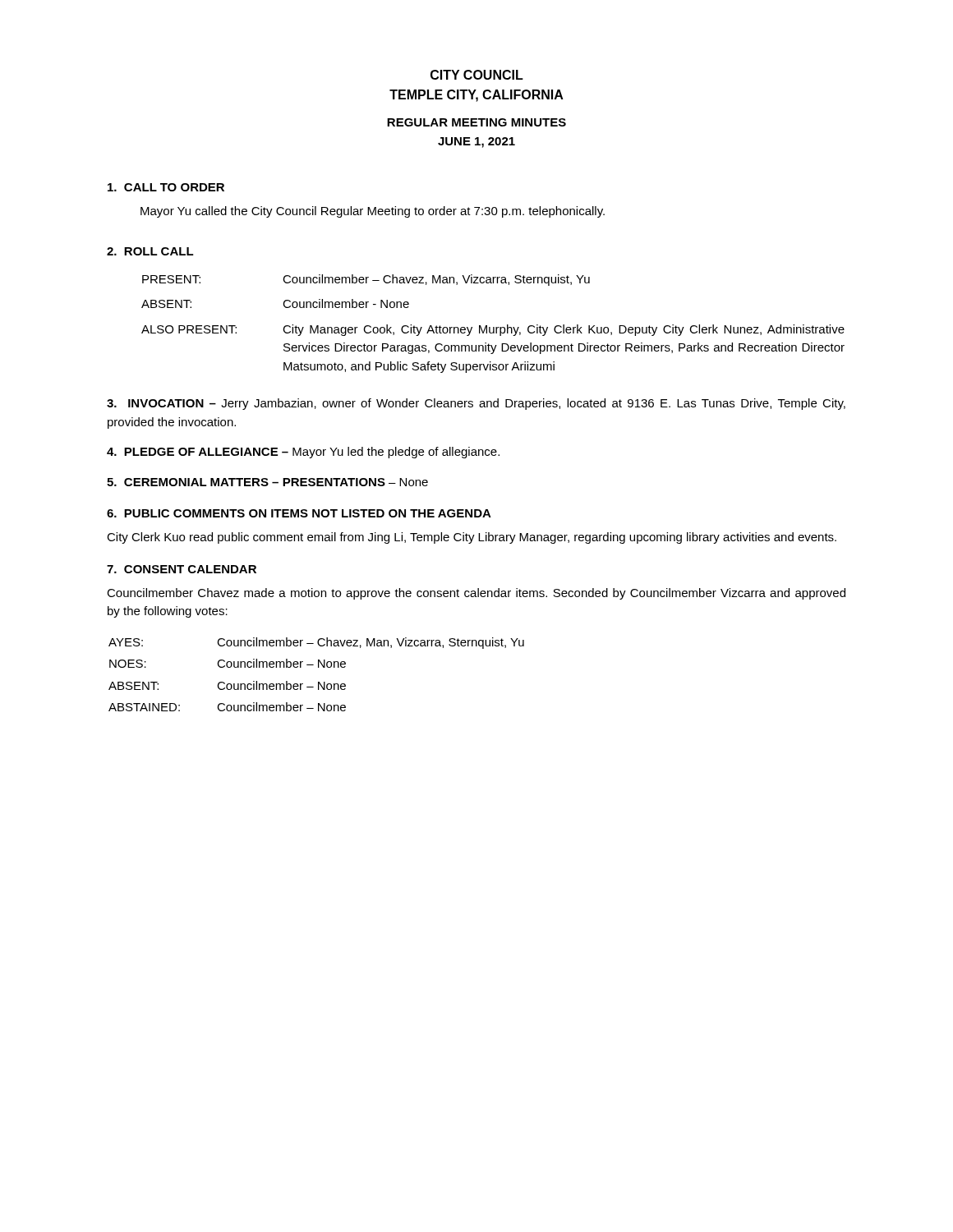953x1232 pixels.
Task: Click on the block starting "4. PLEDGE OF ALLEGIANCE – Mayor Yu led"
Action: pyautogui.click(x=304, y=451)
